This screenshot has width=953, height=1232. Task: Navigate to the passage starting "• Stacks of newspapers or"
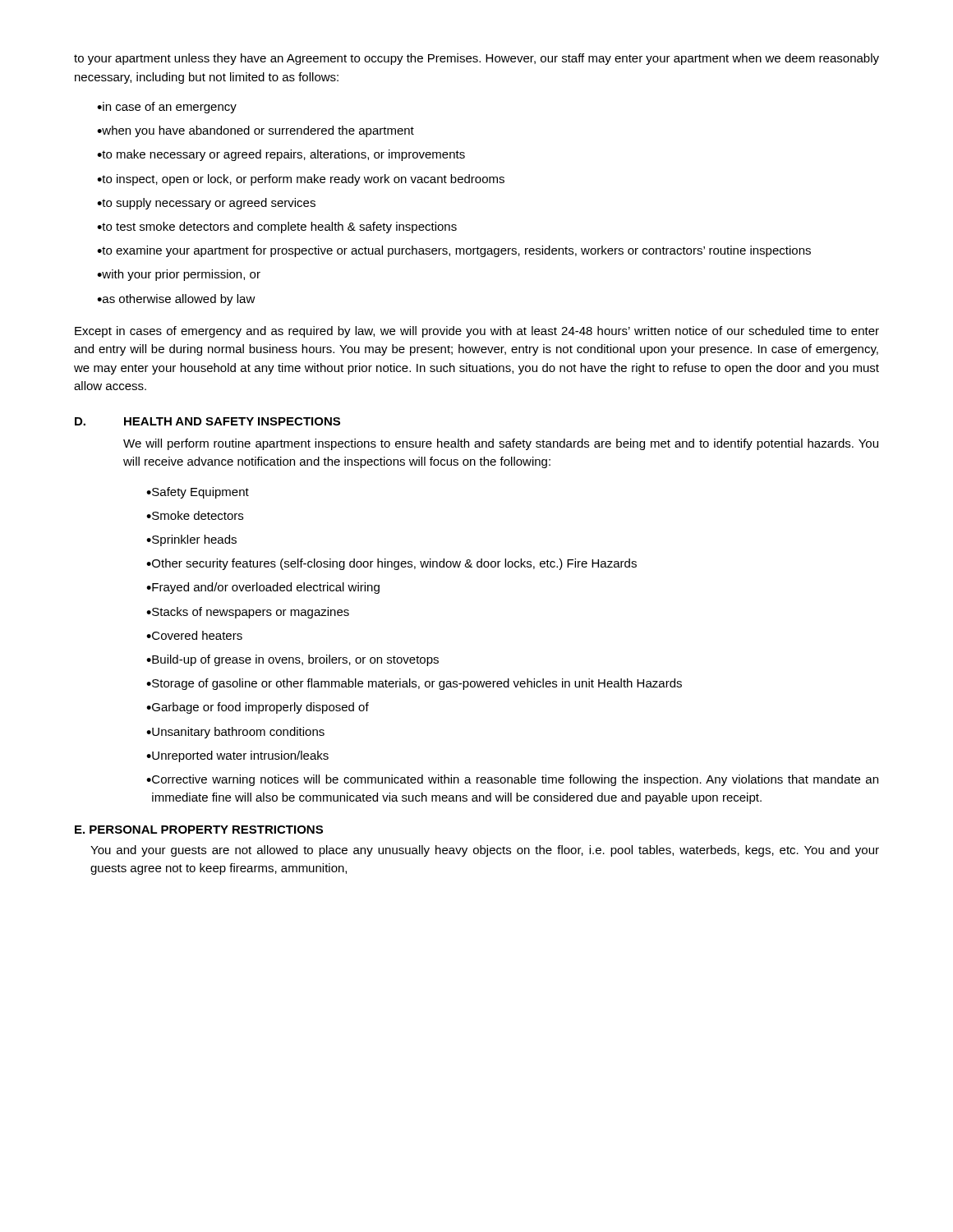[x=248, y=613]
